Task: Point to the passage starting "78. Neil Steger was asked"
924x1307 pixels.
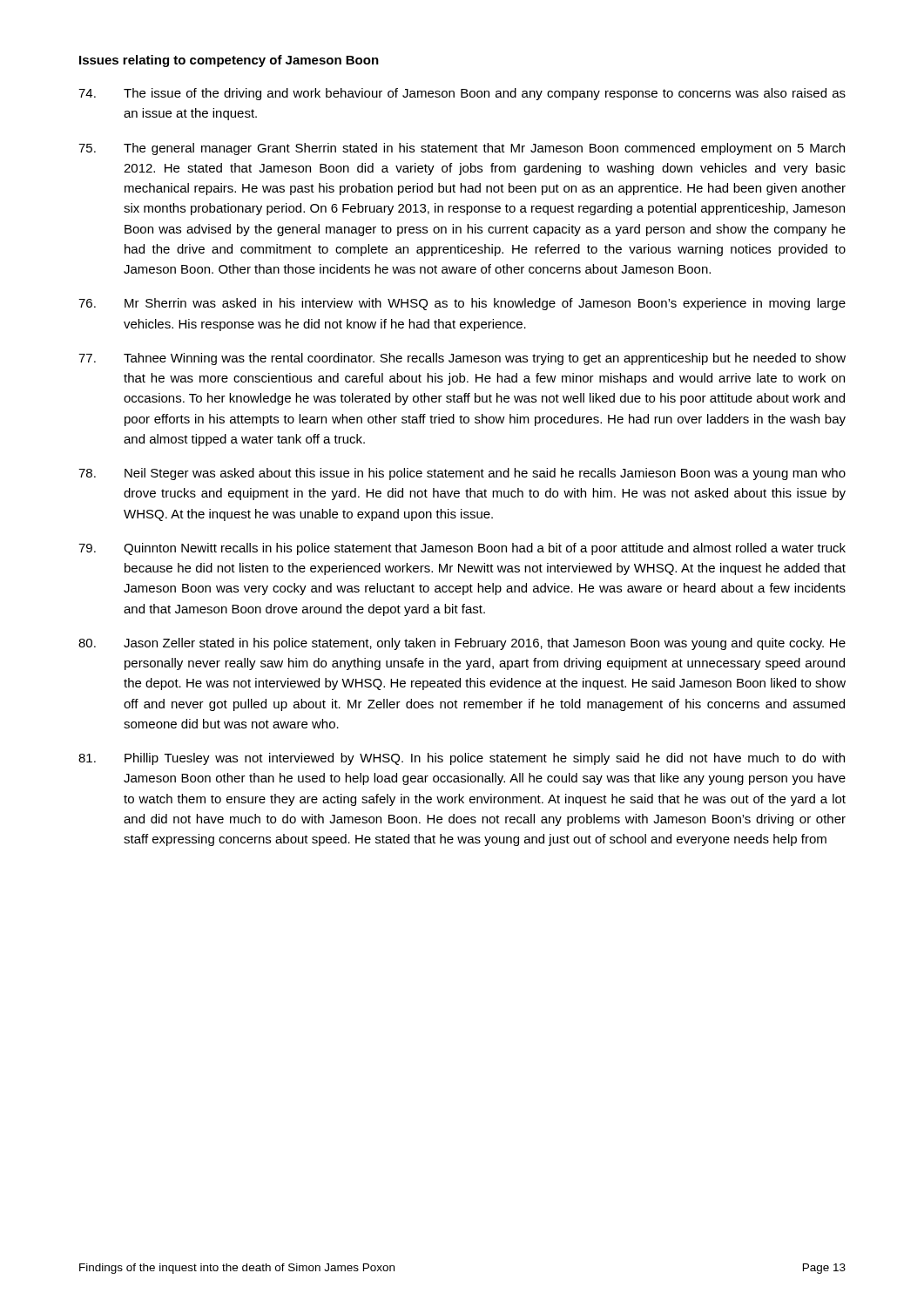Action: tap(462, 493)
